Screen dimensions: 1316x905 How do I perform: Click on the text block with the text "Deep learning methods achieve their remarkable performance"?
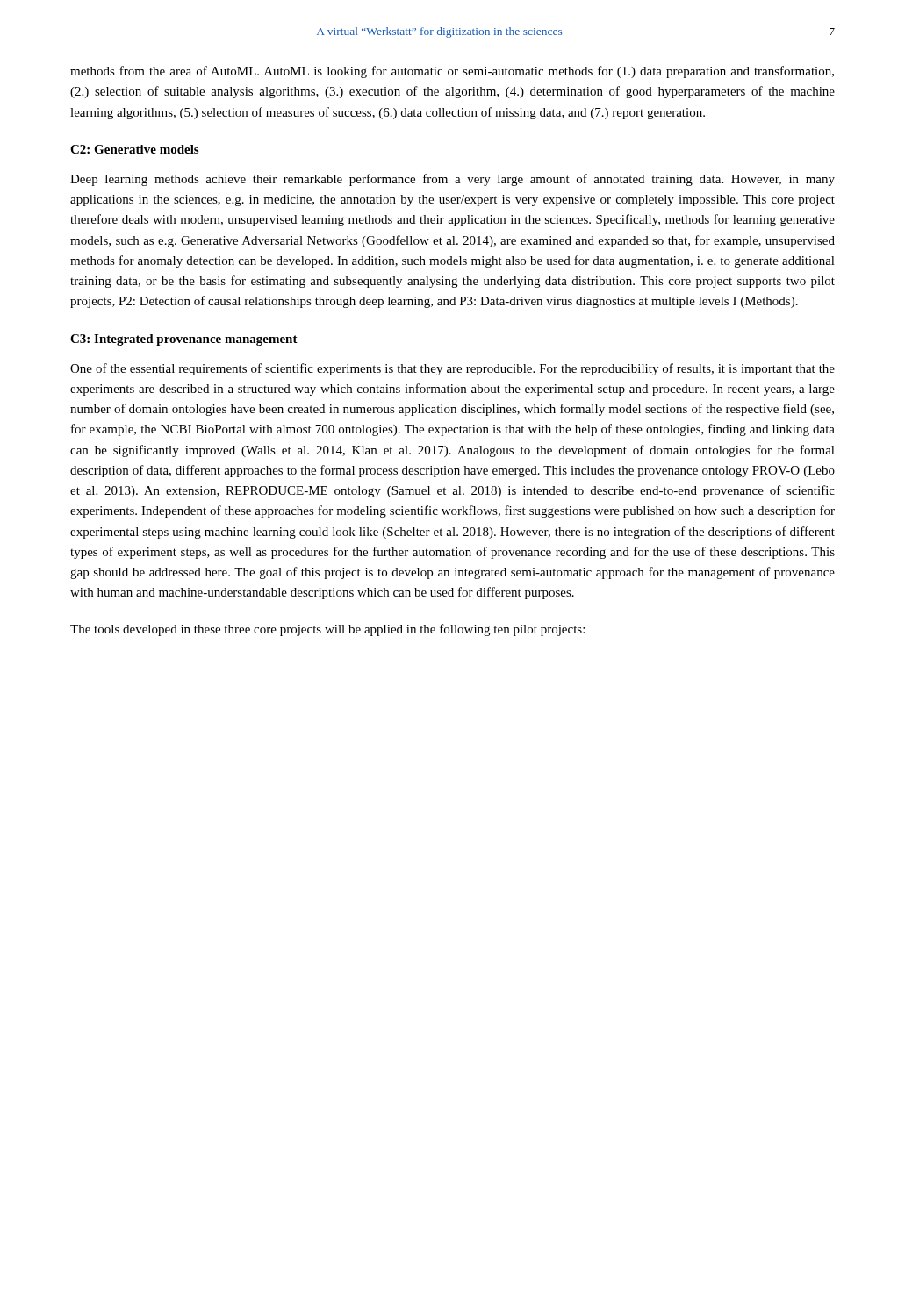pos(452,240)
